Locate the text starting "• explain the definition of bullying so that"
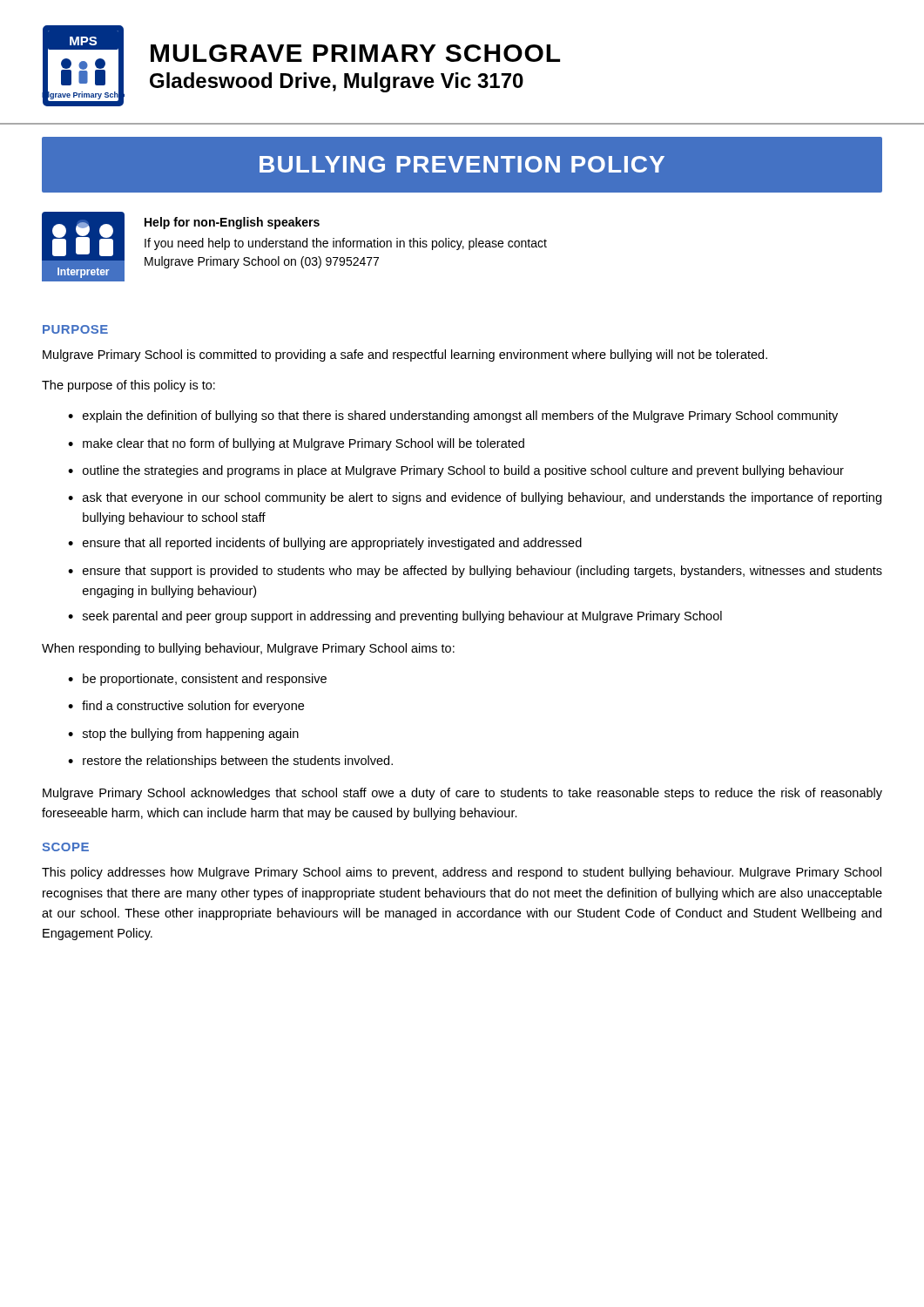 [x=475, y=417]
